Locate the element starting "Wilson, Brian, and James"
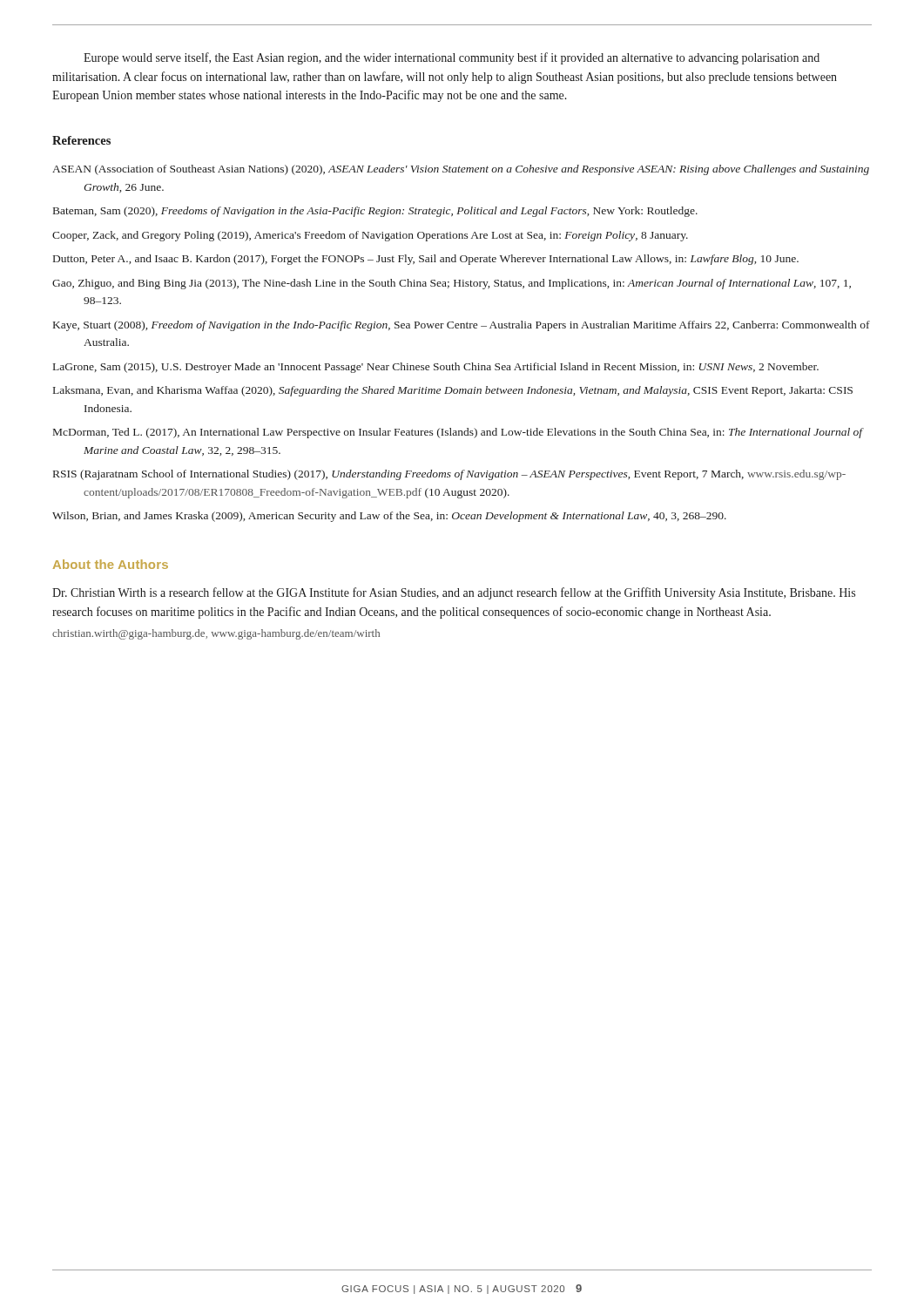This screenshot has width=924, height=1307. tap(390, 516)
